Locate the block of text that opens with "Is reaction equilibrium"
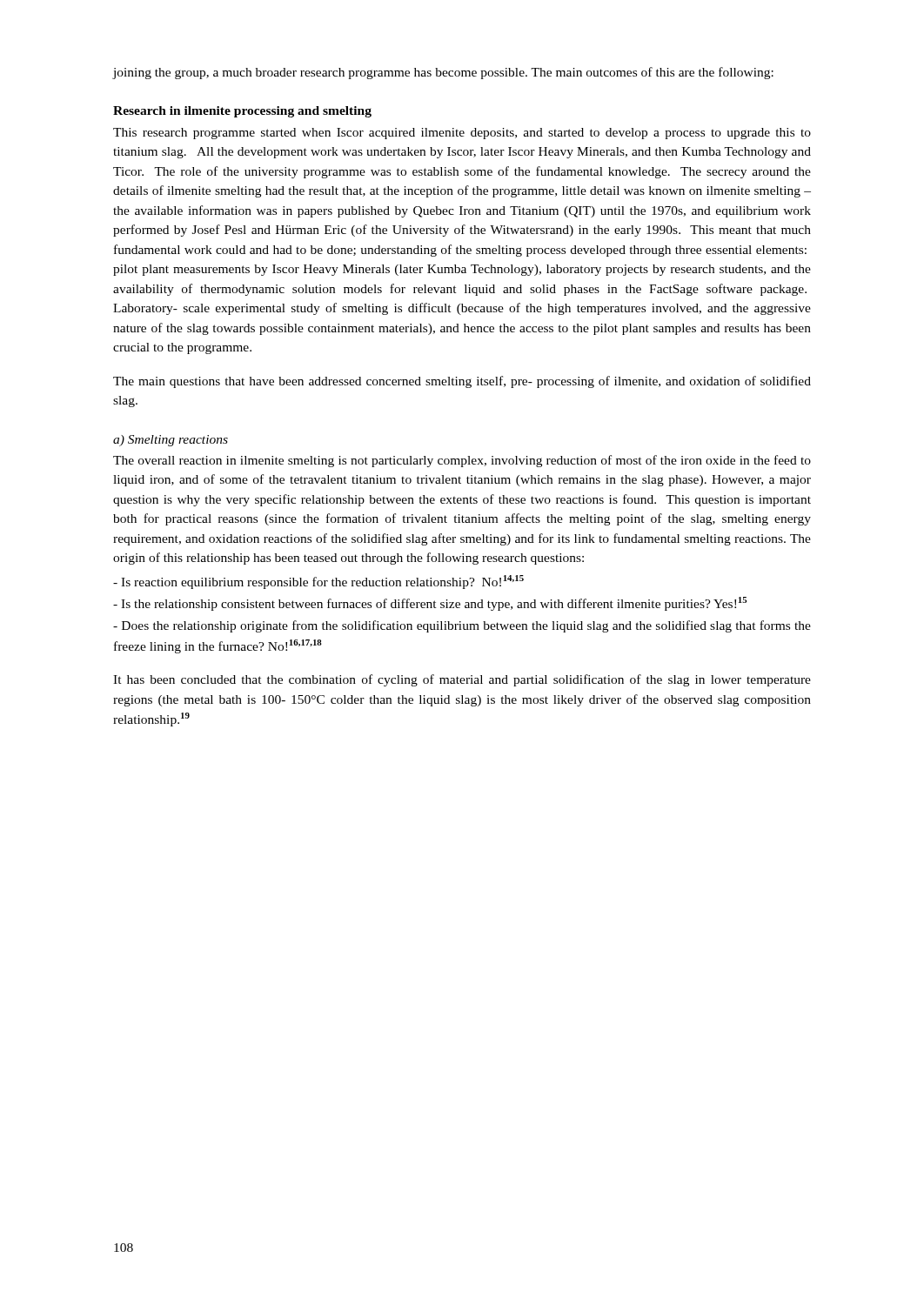The height and width of the screenshot is (1305, 924). [x=318, y=581]
